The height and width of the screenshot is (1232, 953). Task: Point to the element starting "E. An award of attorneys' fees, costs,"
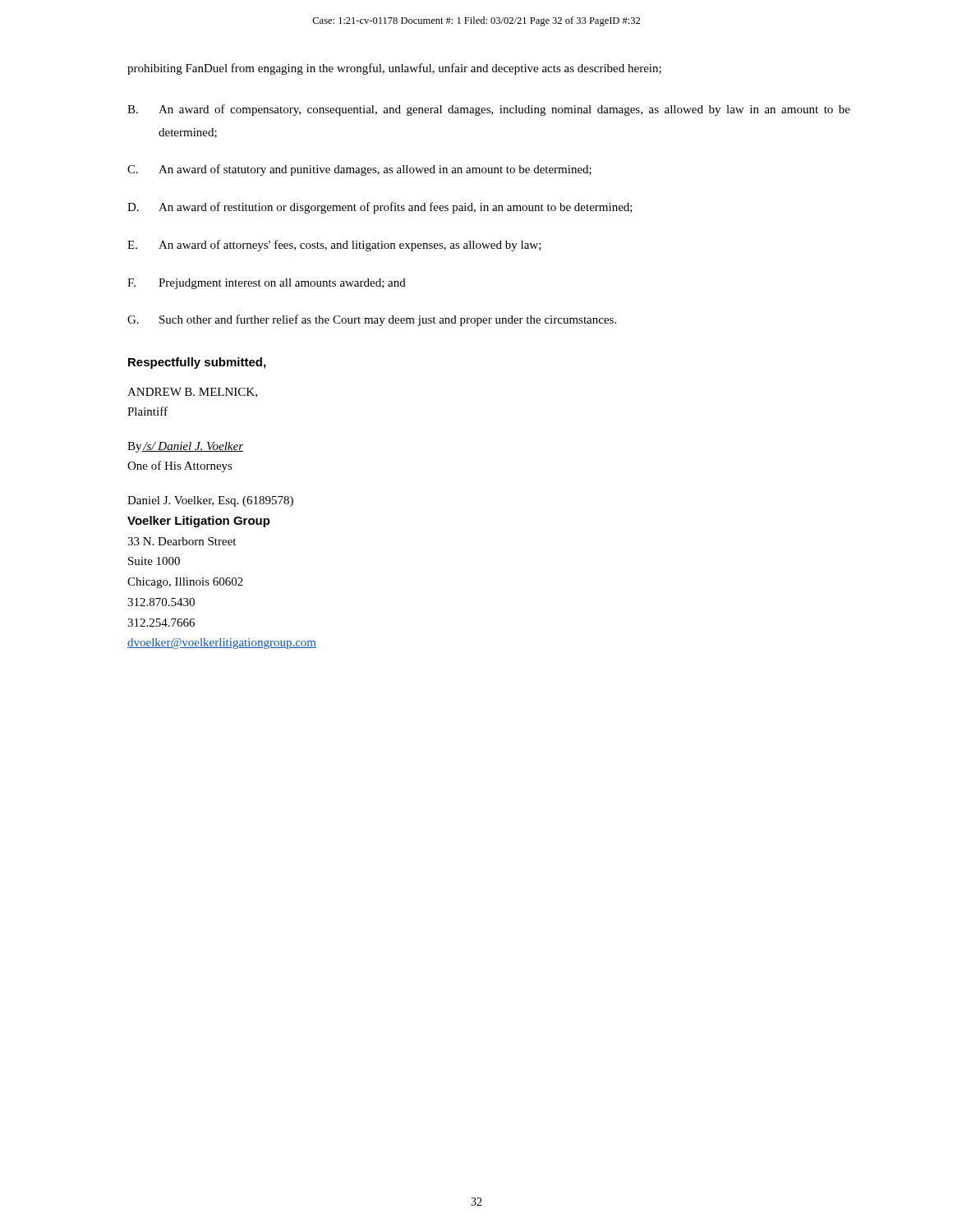489,245
